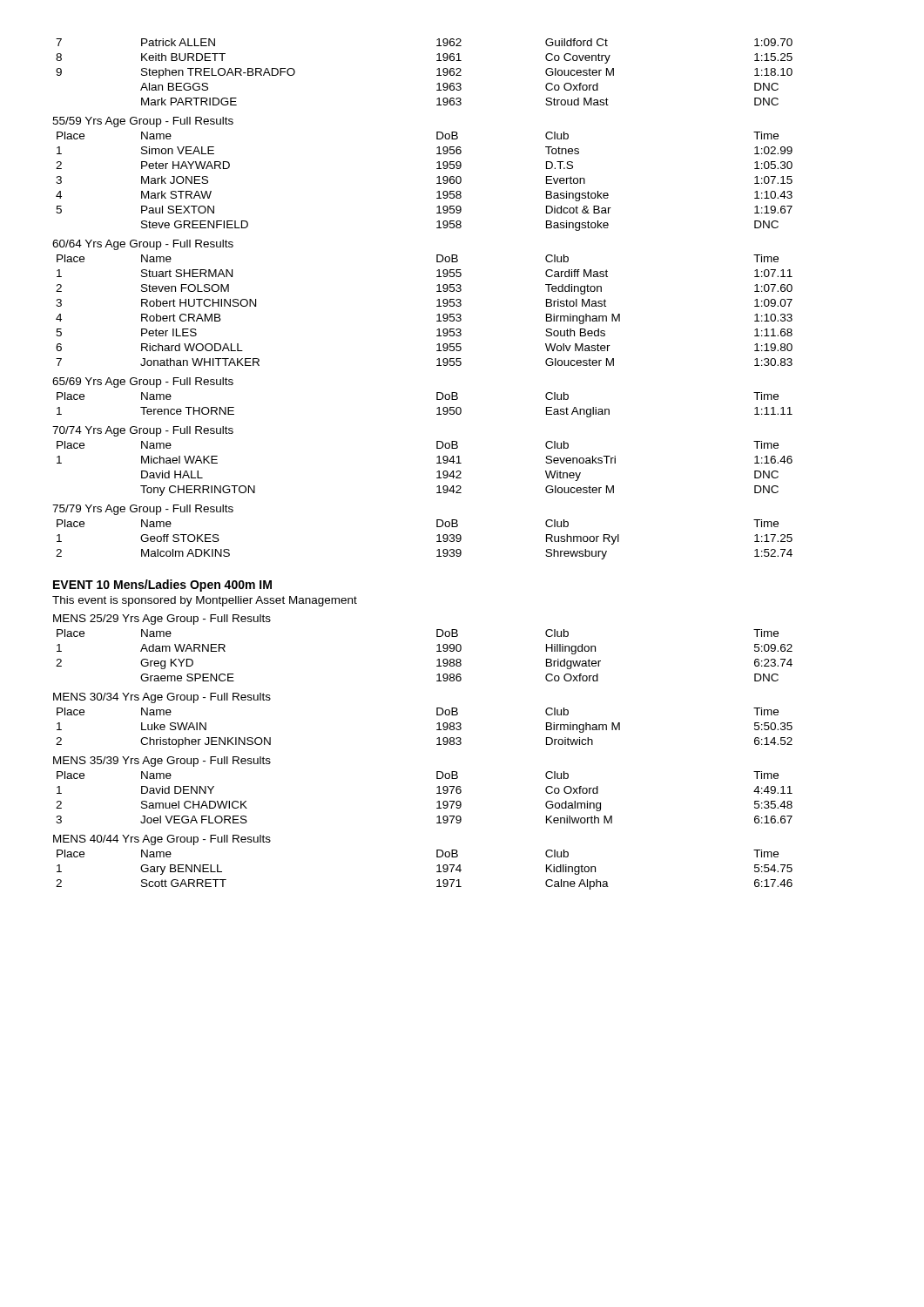Find the table that mentions "Calne Alpha"
924x1307 pixels.
point(462,868)
